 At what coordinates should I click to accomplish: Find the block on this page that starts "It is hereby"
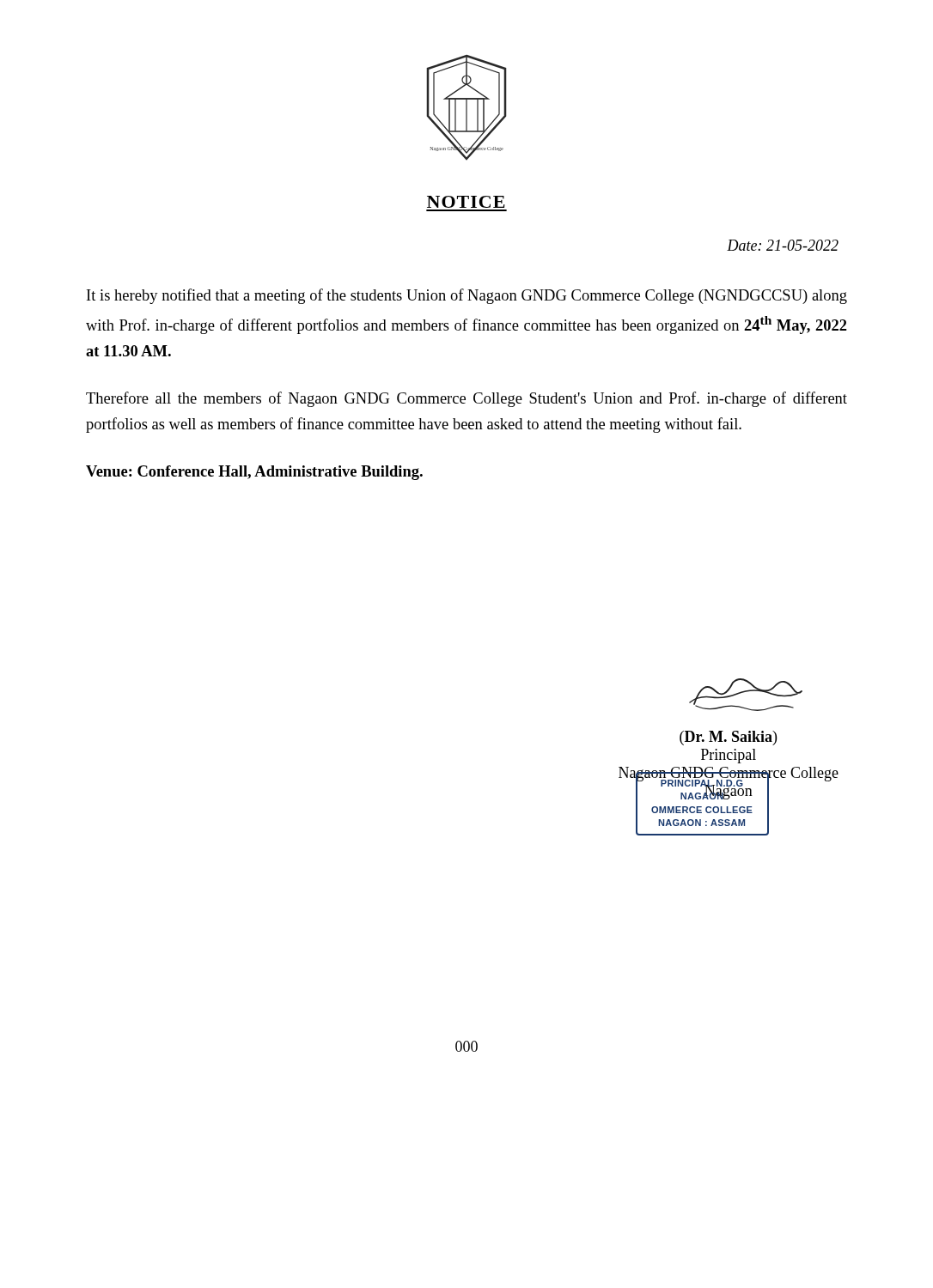[x=466, y=323]
